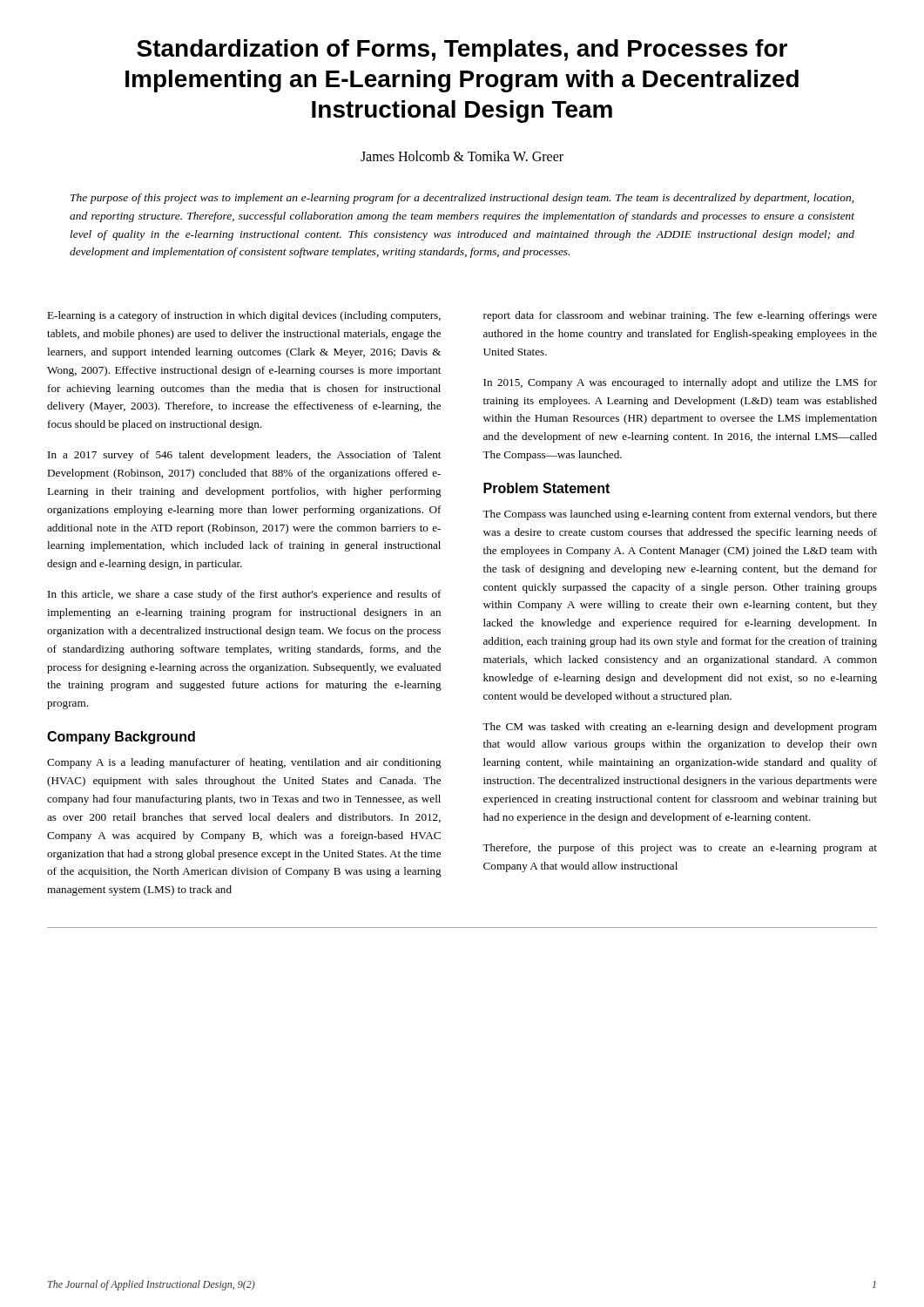
Task: Navigate to the region starting "Problem Statement"
Action: click(x=546, y=488)
